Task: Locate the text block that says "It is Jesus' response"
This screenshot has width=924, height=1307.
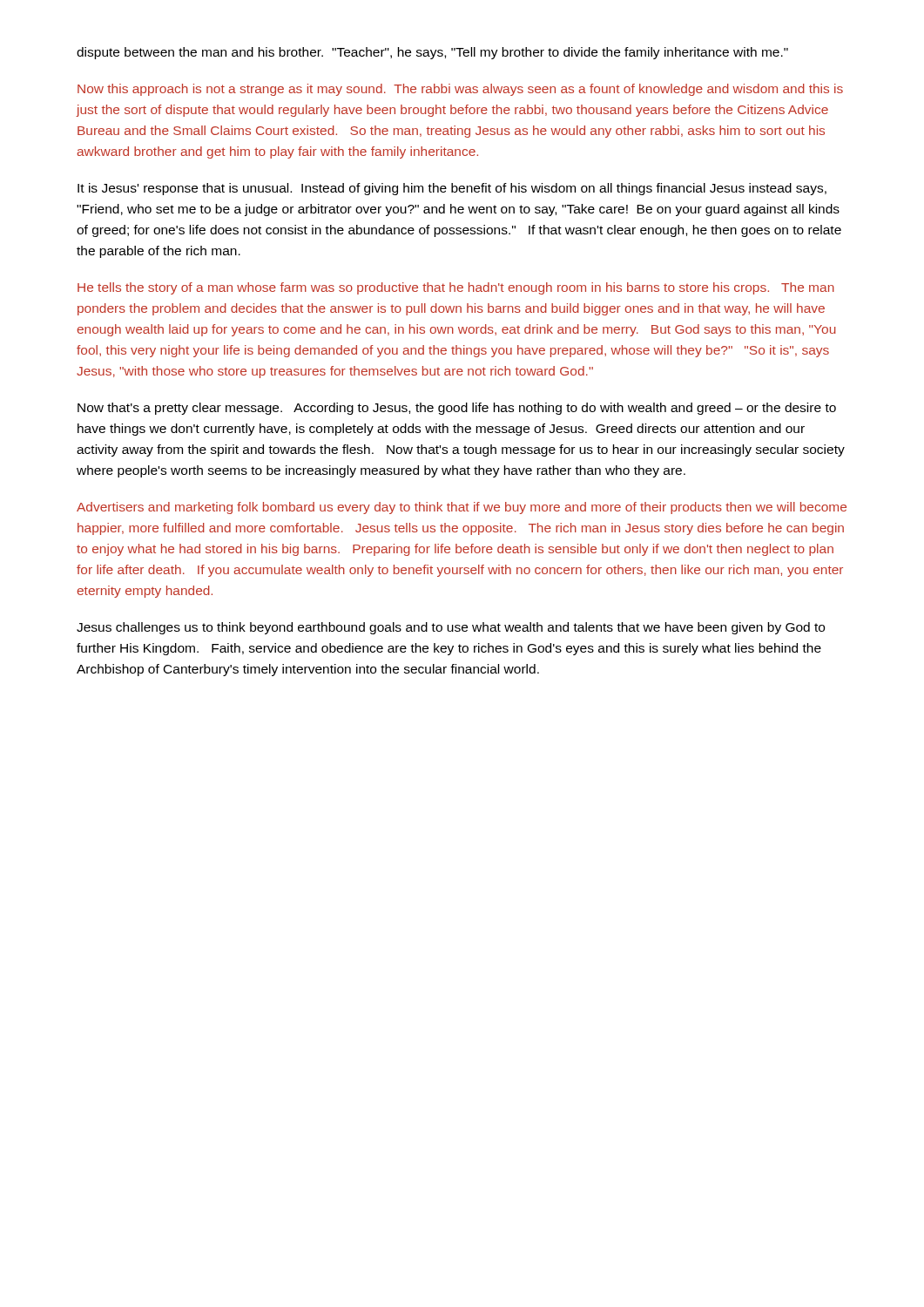Action: coord(459,219)
